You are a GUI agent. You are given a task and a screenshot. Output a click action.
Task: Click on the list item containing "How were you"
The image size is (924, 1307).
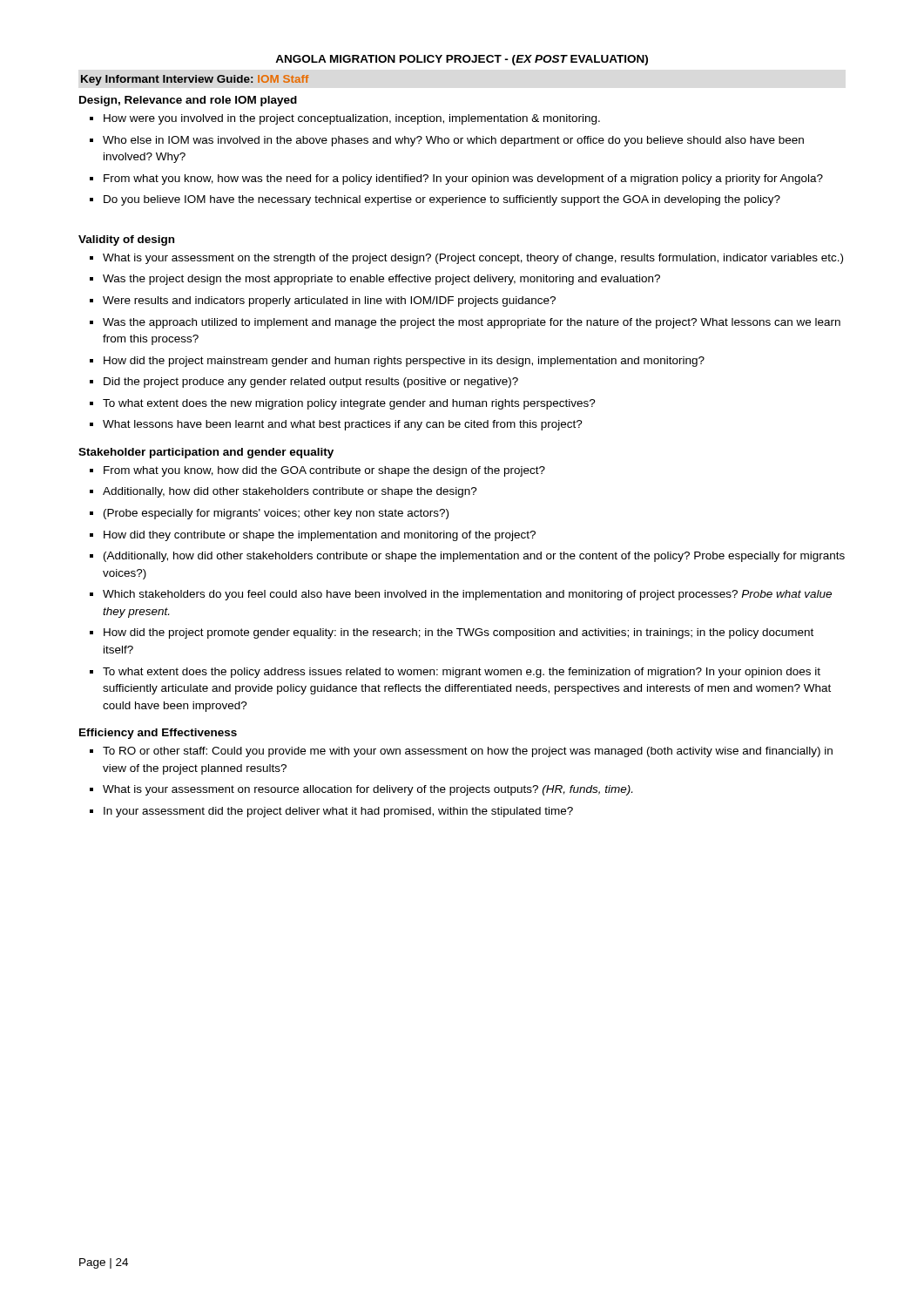(345, 119)
